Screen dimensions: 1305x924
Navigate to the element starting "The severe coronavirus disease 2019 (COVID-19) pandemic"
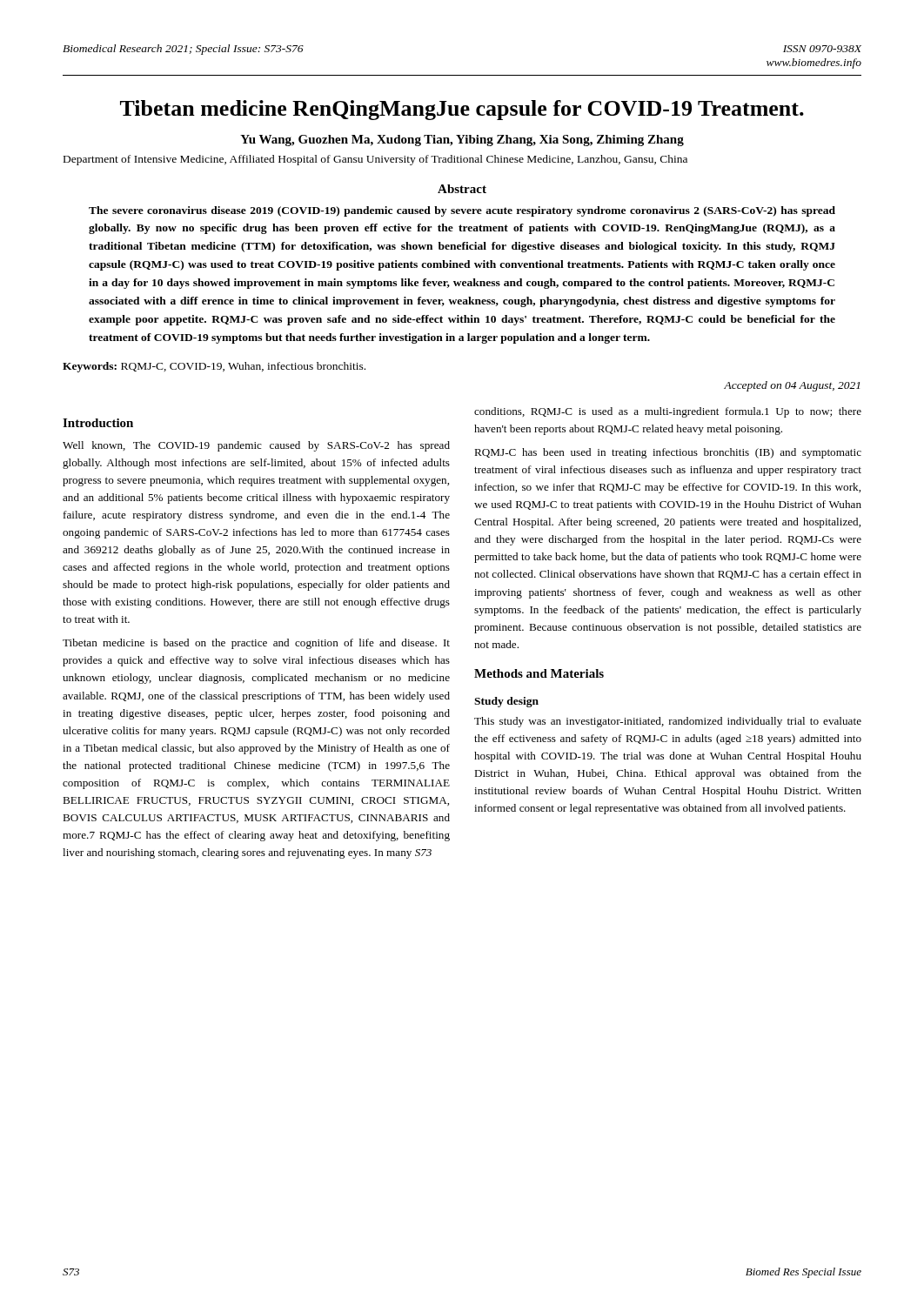(x=462, y=273)
